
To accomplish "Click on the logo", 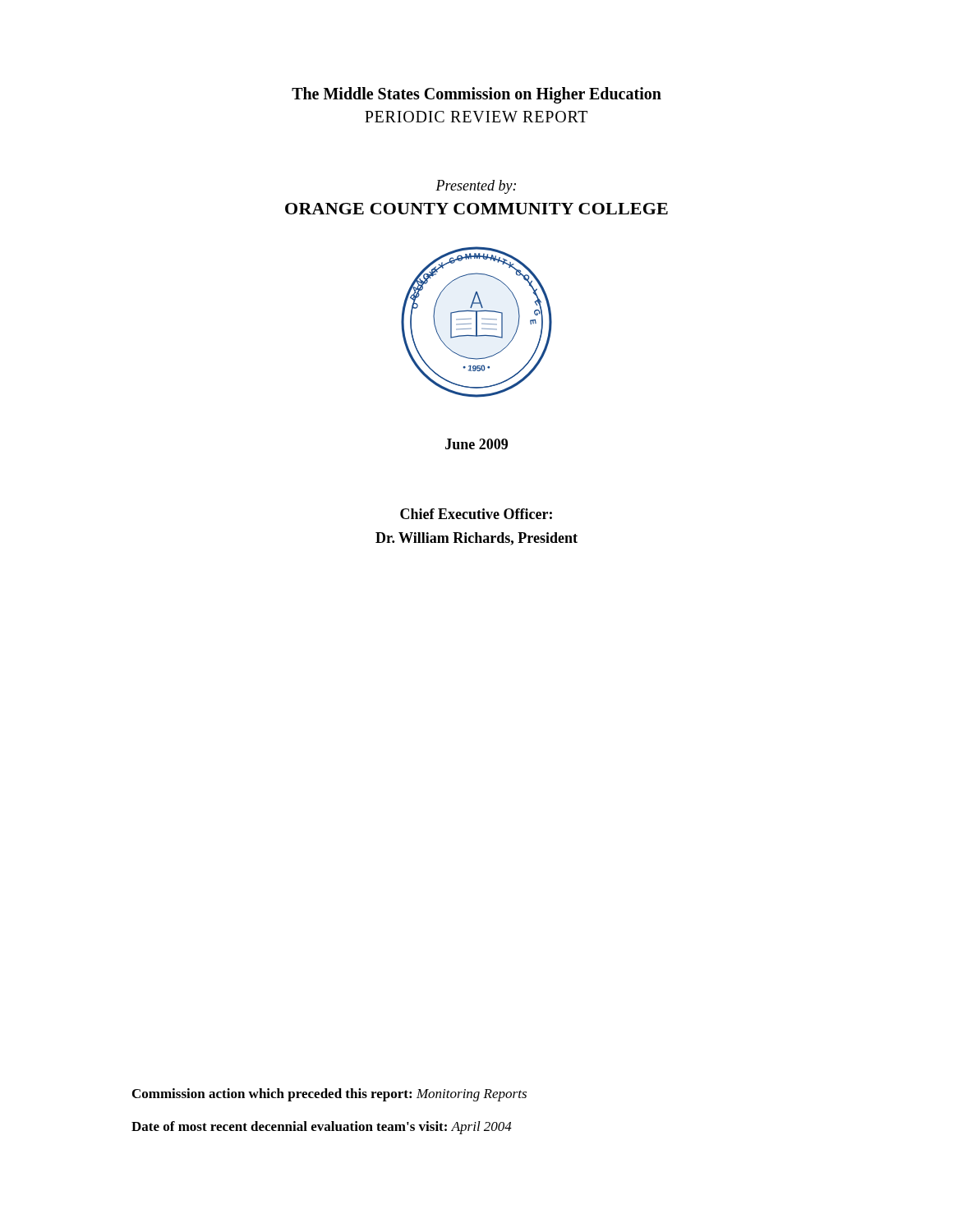I will (476, 324).
